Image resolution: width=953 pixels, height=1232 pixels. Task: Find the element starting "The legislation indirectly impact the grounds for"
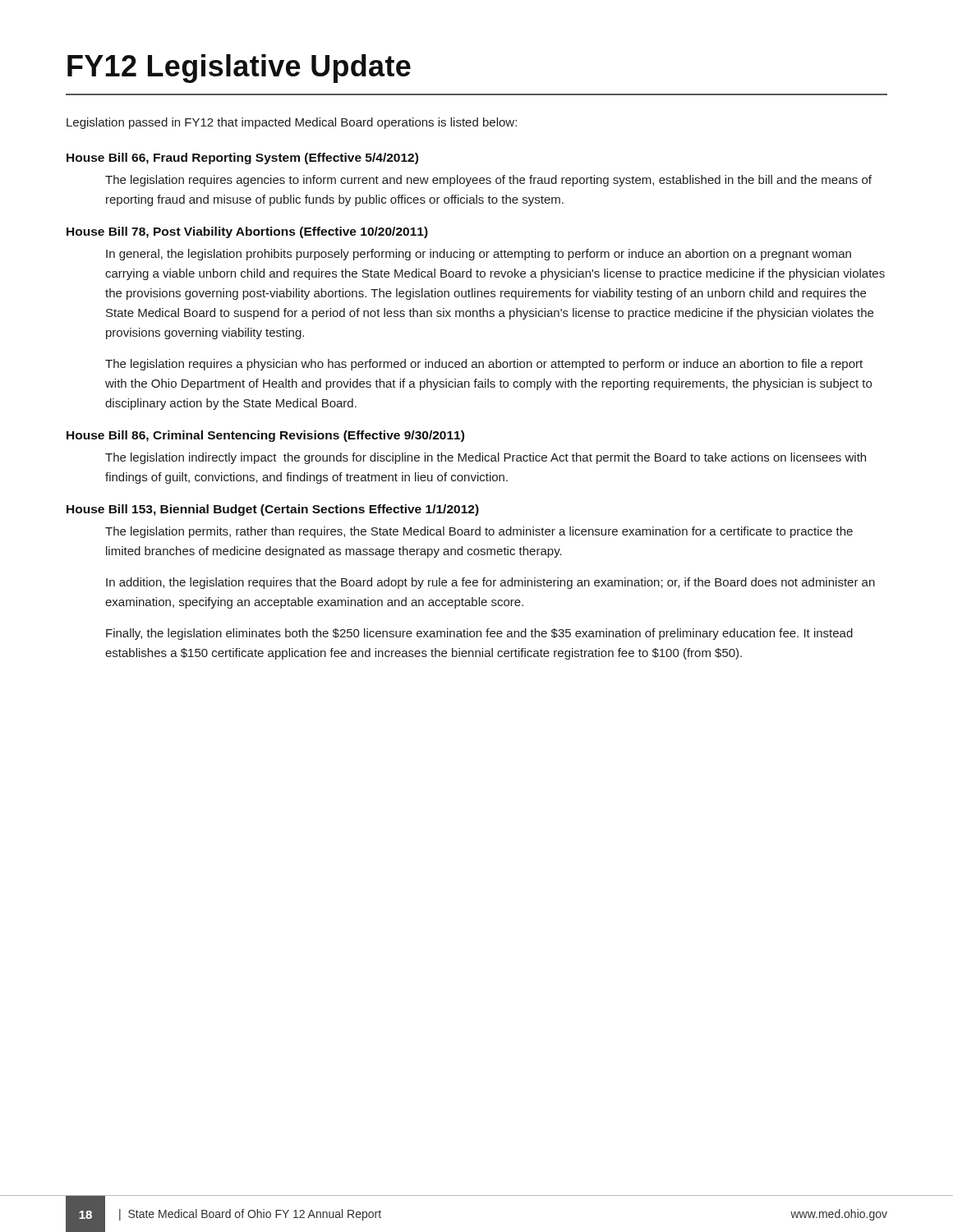point(496,467)
